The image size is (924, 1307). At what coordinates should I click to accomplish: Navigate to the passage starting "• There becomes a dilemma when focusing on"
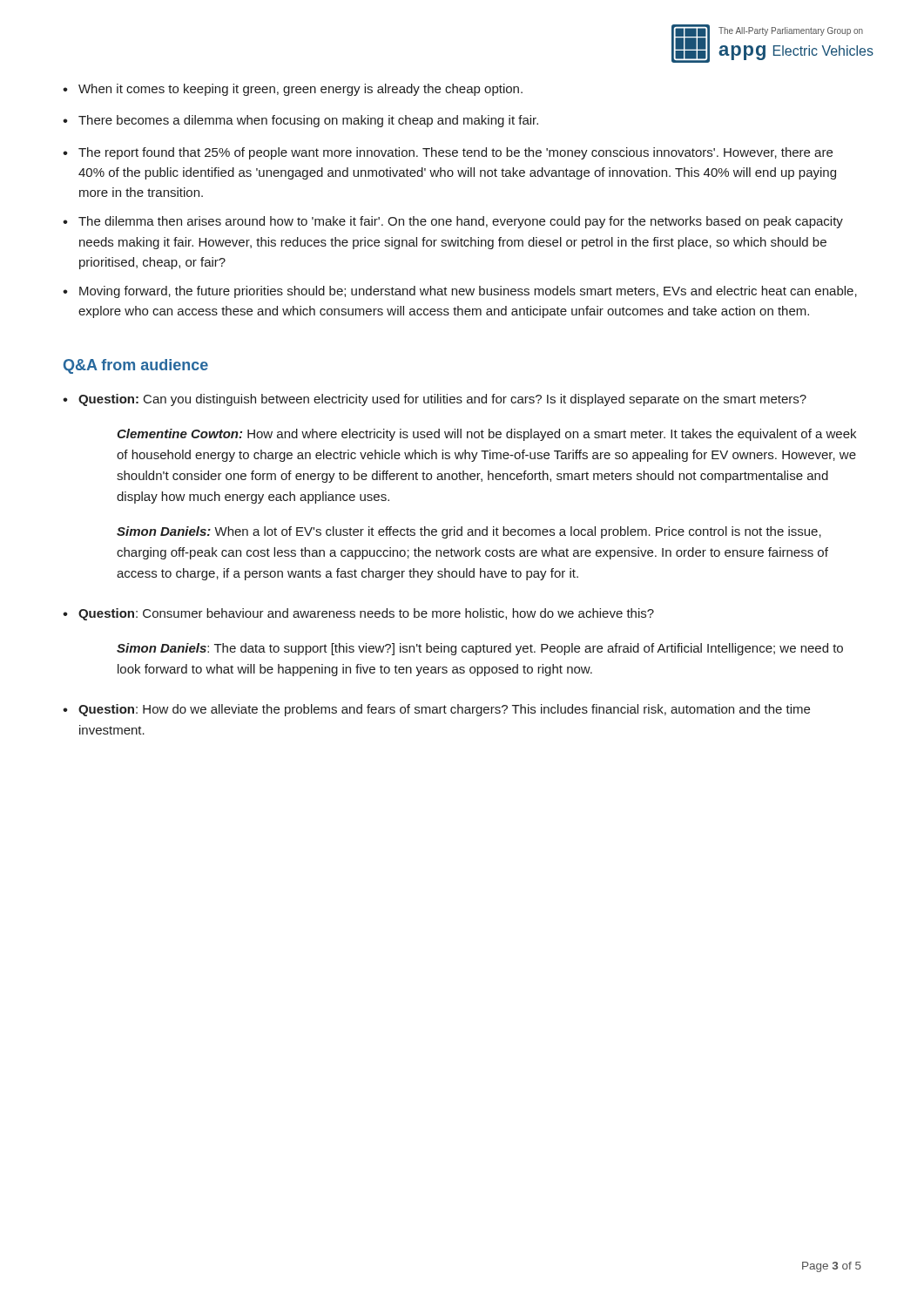click(x=301, y=122)
